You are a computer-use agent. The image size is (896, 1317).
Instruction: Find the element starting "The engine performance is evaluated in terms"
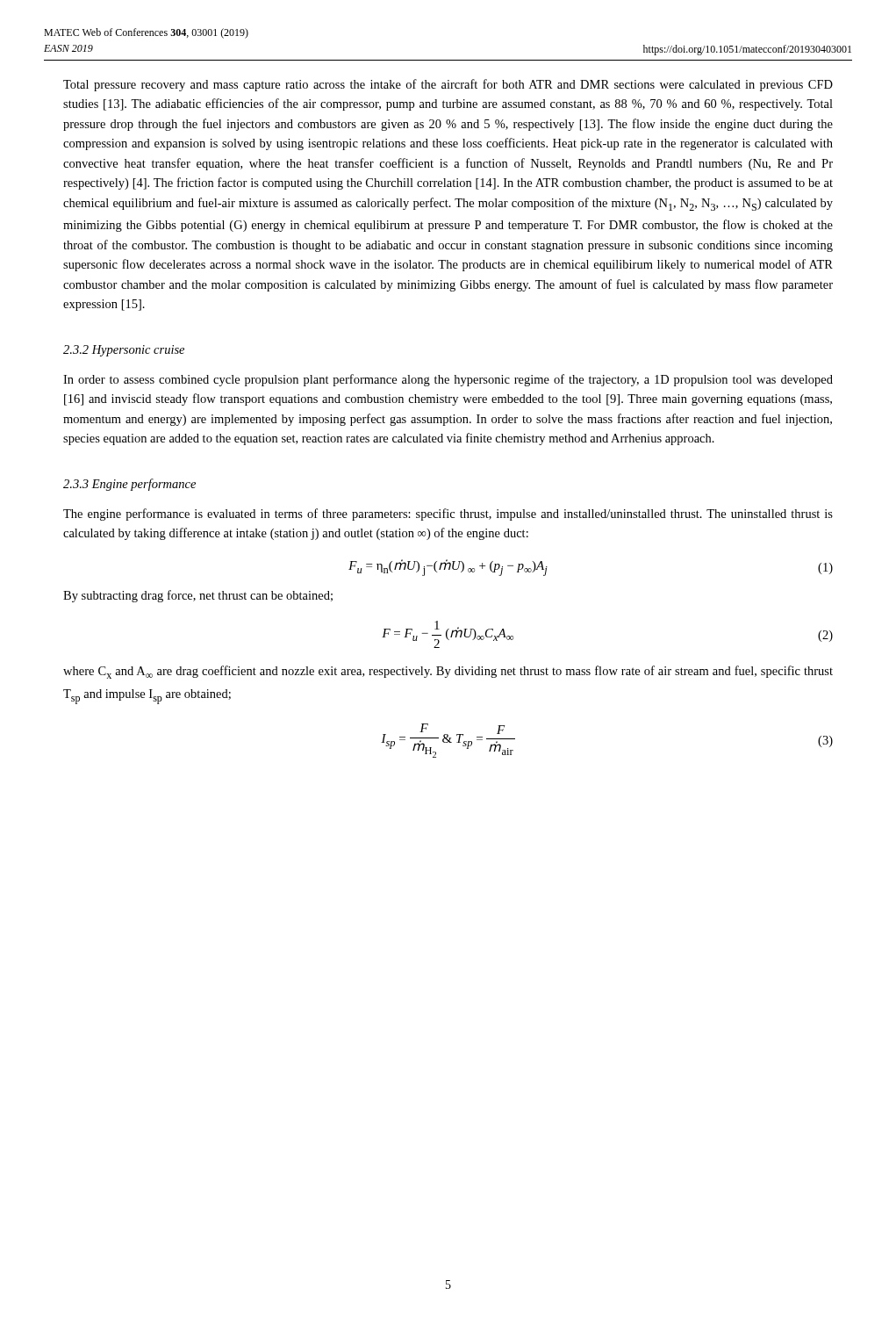coord(448,523)
